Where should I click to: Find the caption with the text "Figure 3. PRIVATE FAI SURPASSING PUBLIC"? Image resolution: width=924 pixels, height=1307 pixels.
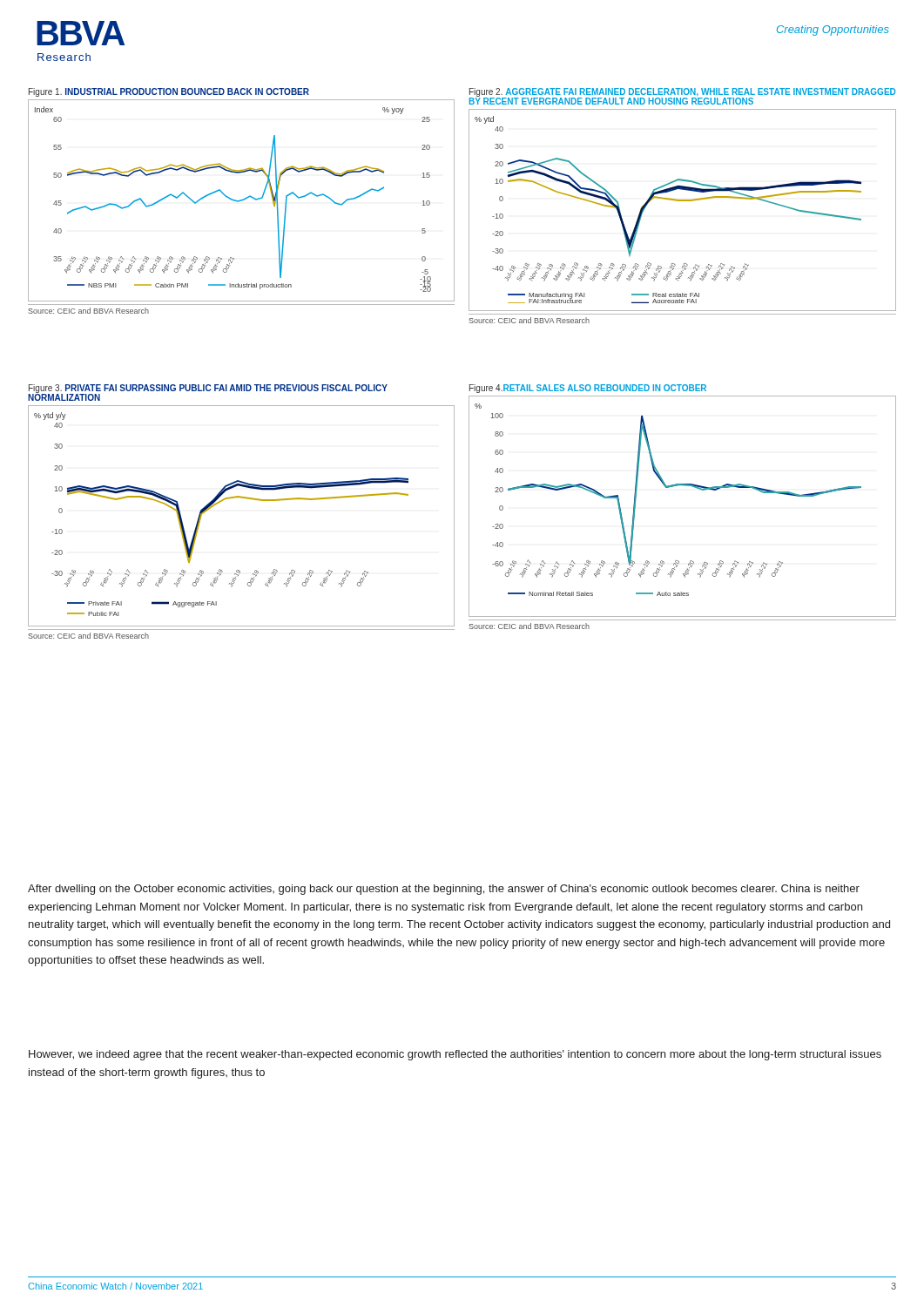pos(208,393)
